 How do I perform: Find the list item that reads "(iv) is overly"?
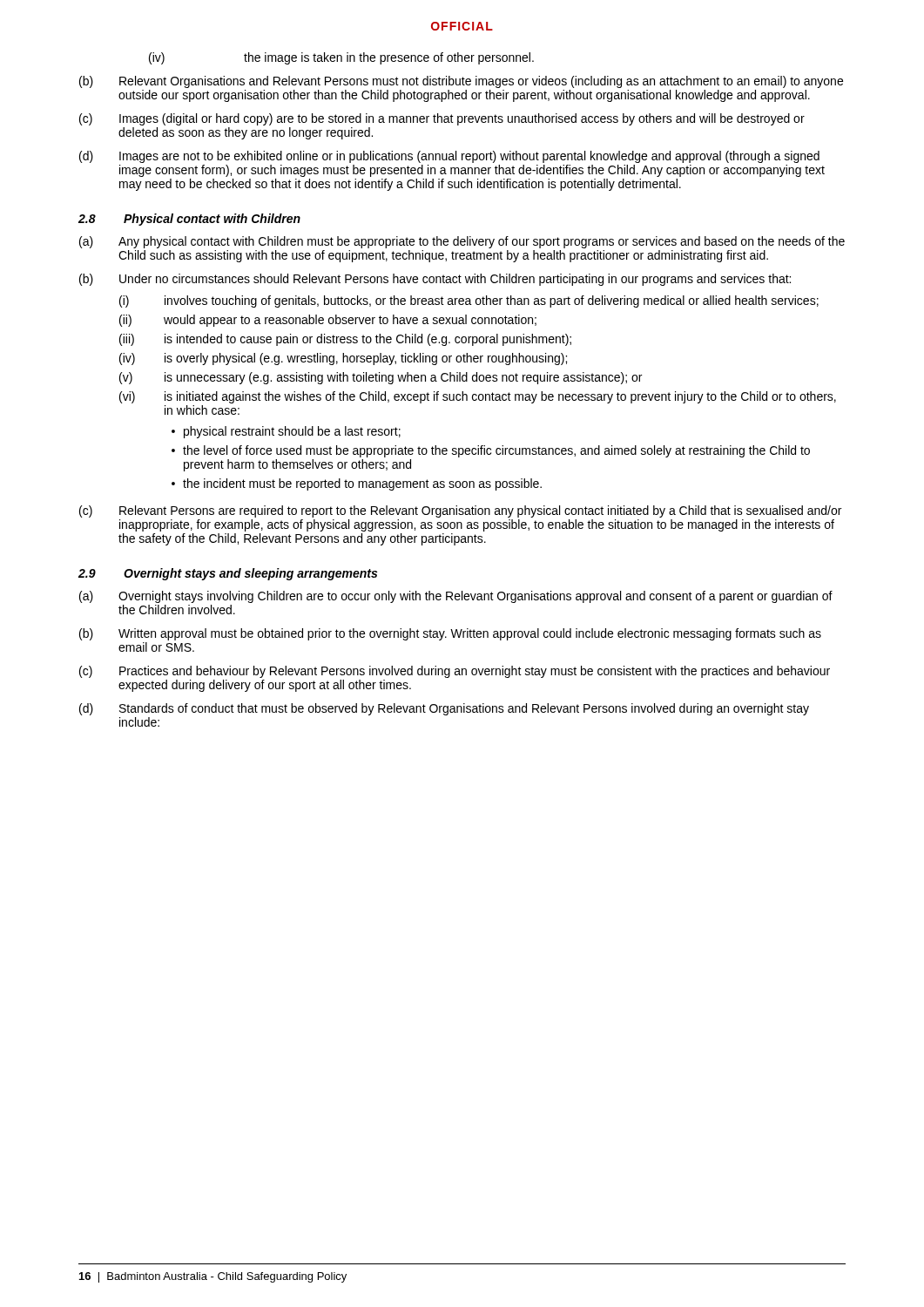(482, 358)
